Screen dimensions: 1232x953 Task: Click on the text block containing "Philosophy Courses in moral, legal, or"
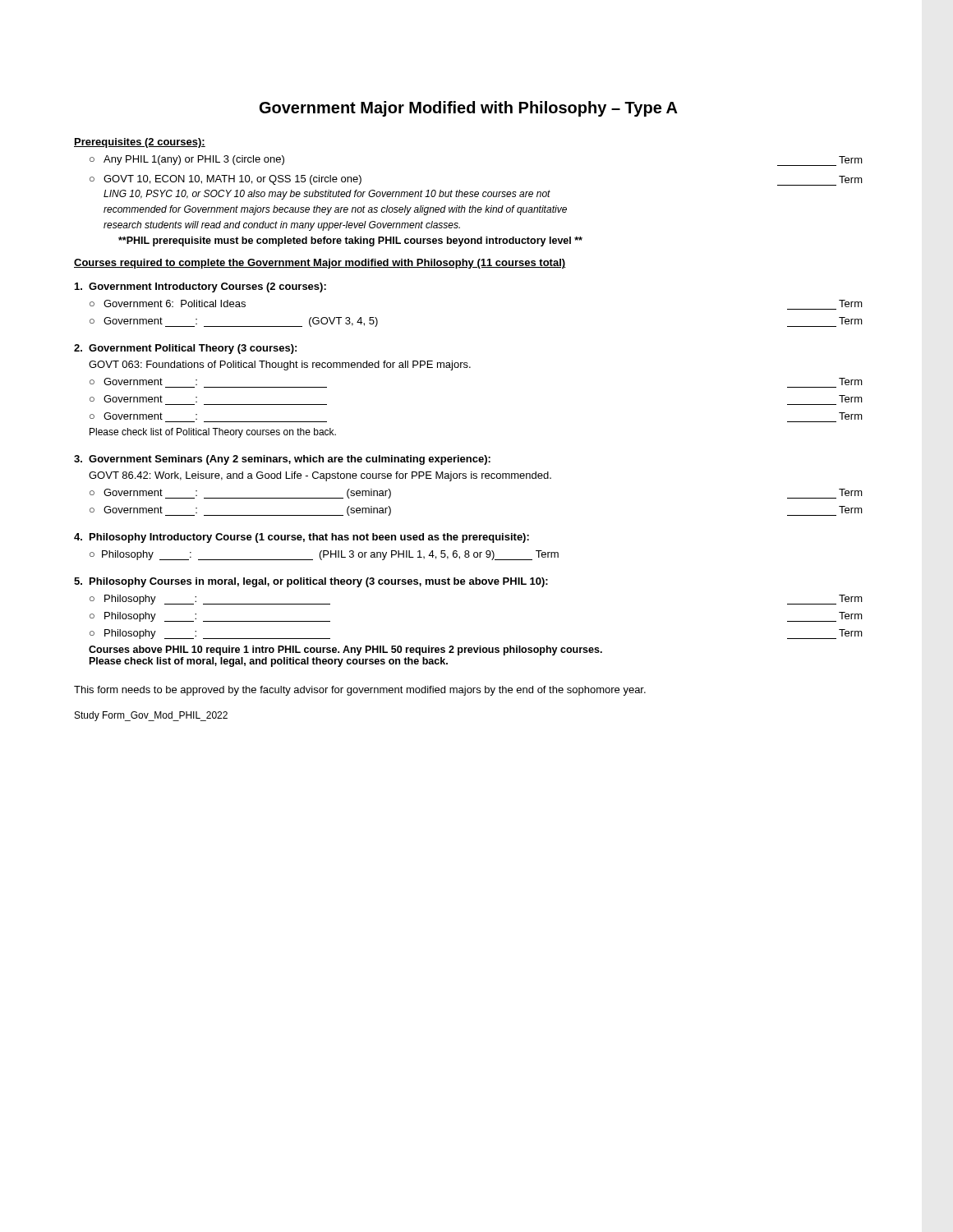(x=311, y=582)
